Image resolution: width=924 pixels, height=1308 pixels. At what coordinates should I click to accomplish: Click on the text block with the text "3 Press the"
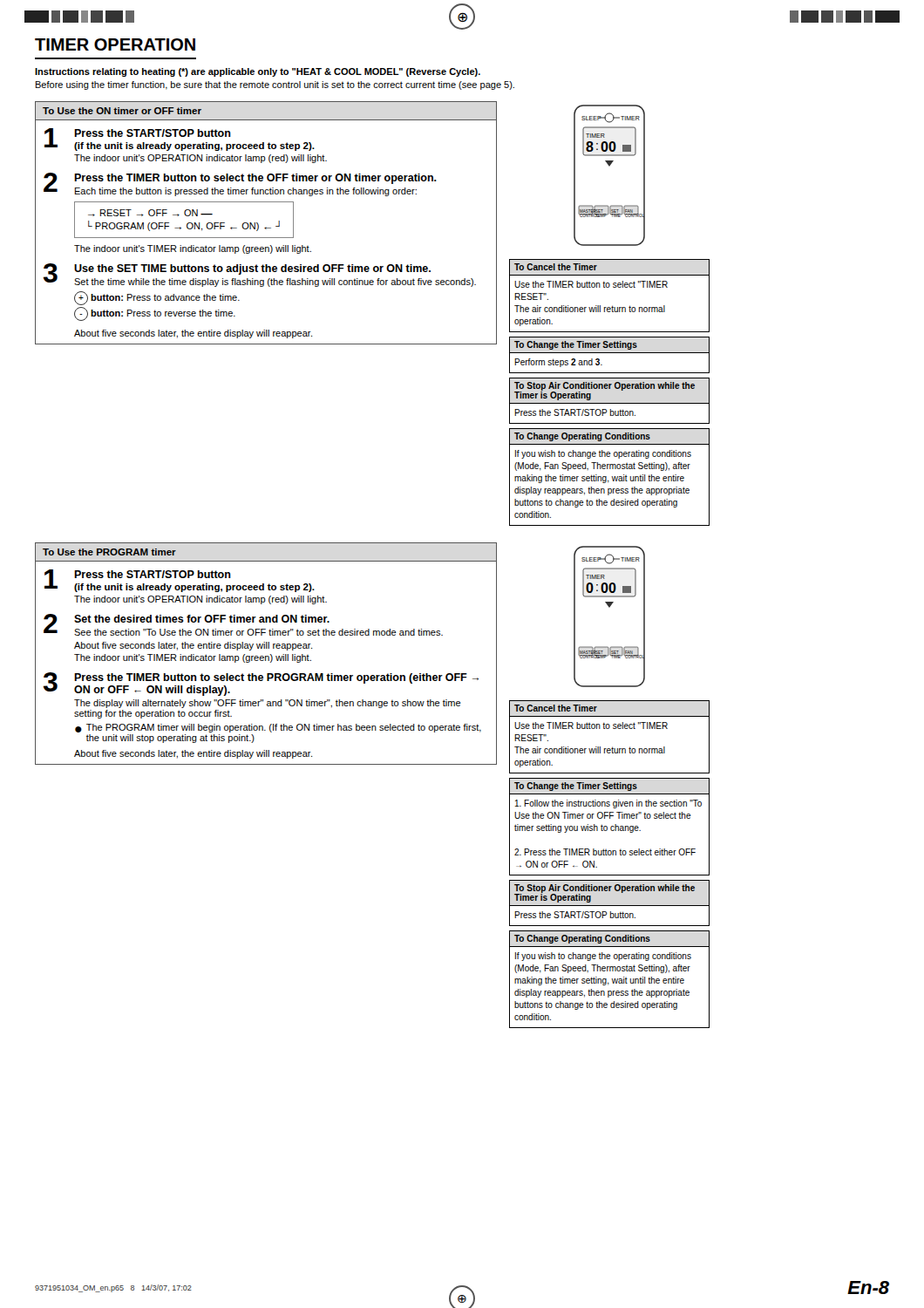point(266,715)
